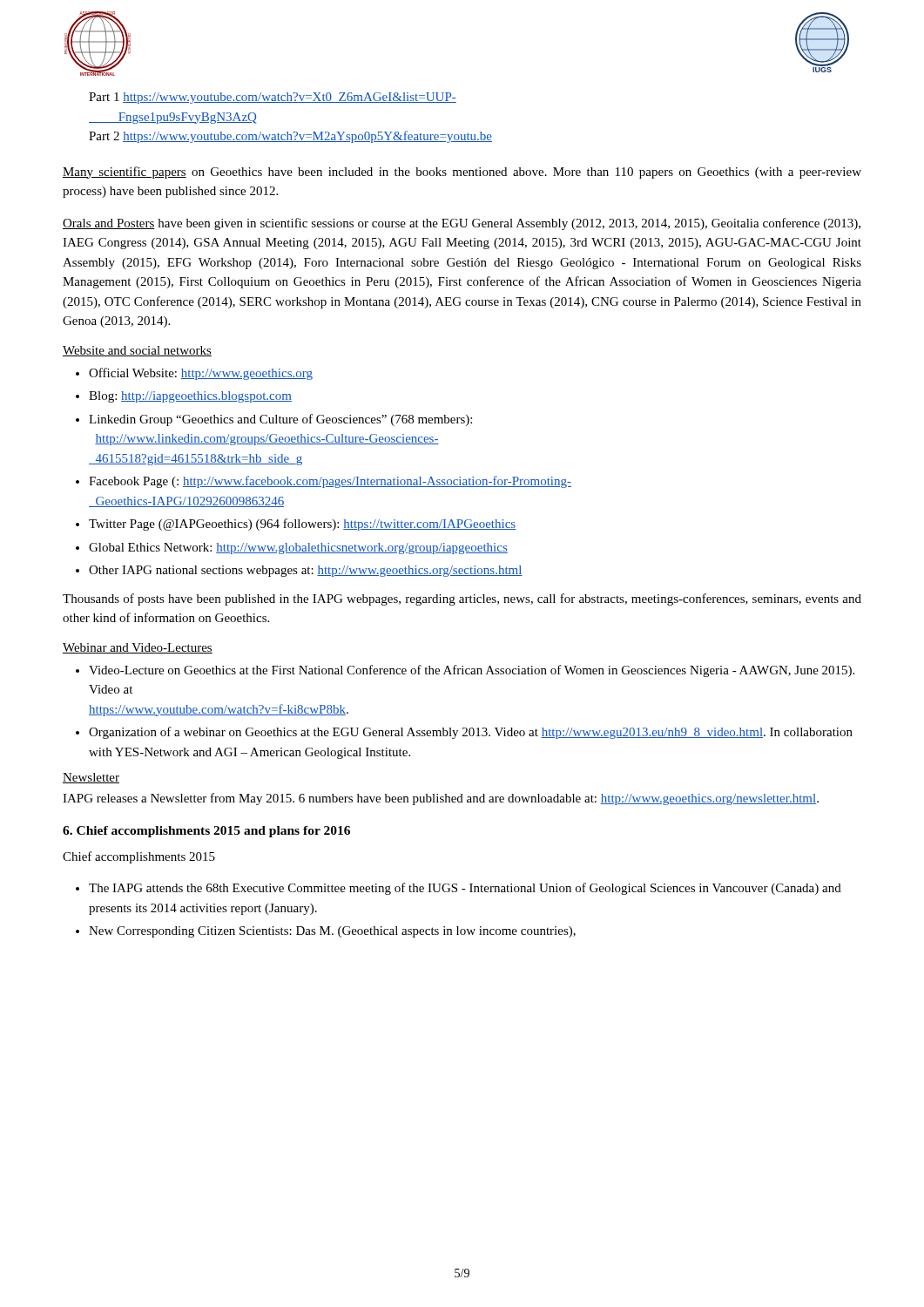
Task: Locate the list item that reads "Official Website: http://www.geoethics.org"
Action: point(194,374)
